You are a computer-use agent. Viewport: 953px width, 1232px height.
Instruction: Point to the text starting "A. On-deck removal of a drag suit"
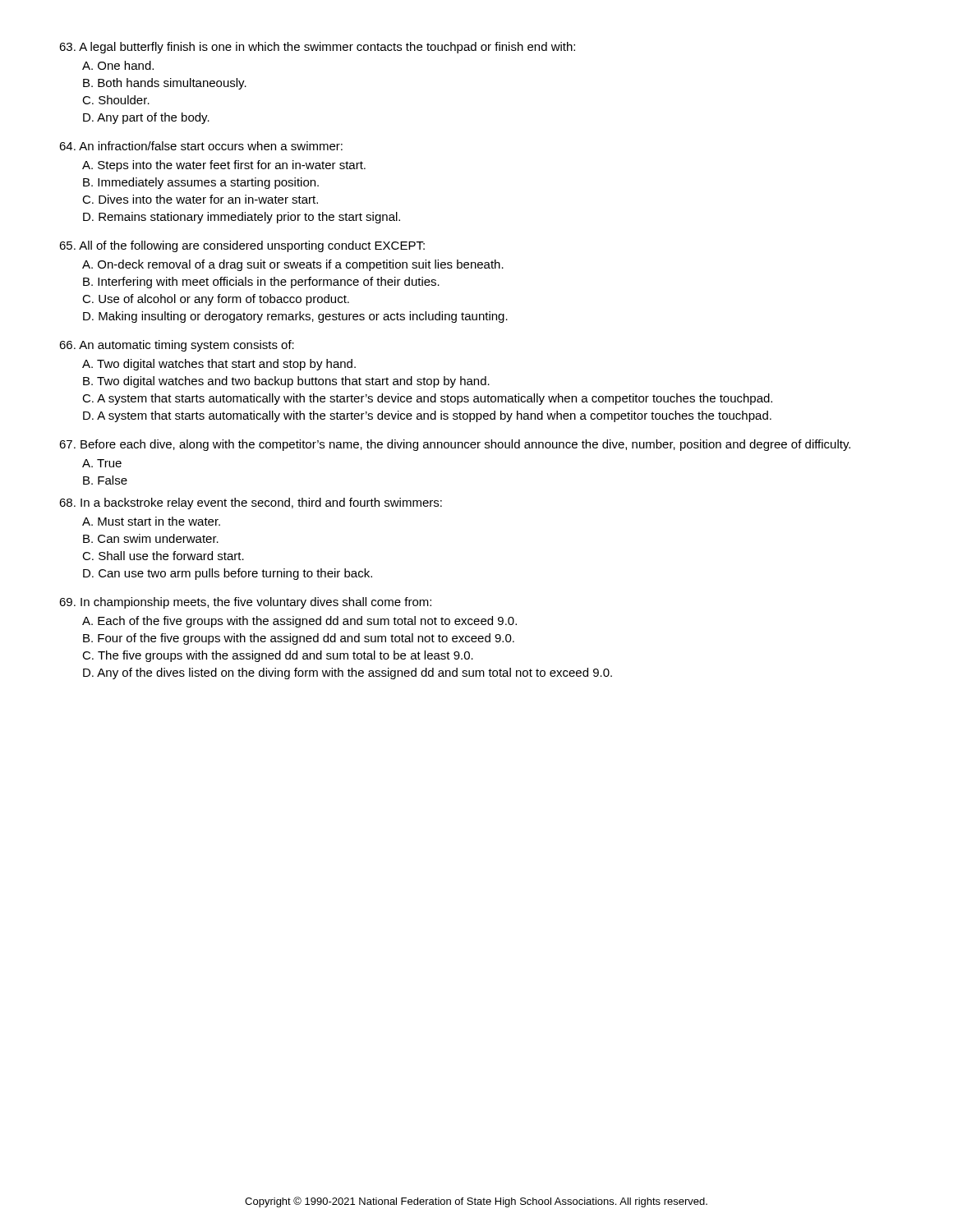[293, 264]
